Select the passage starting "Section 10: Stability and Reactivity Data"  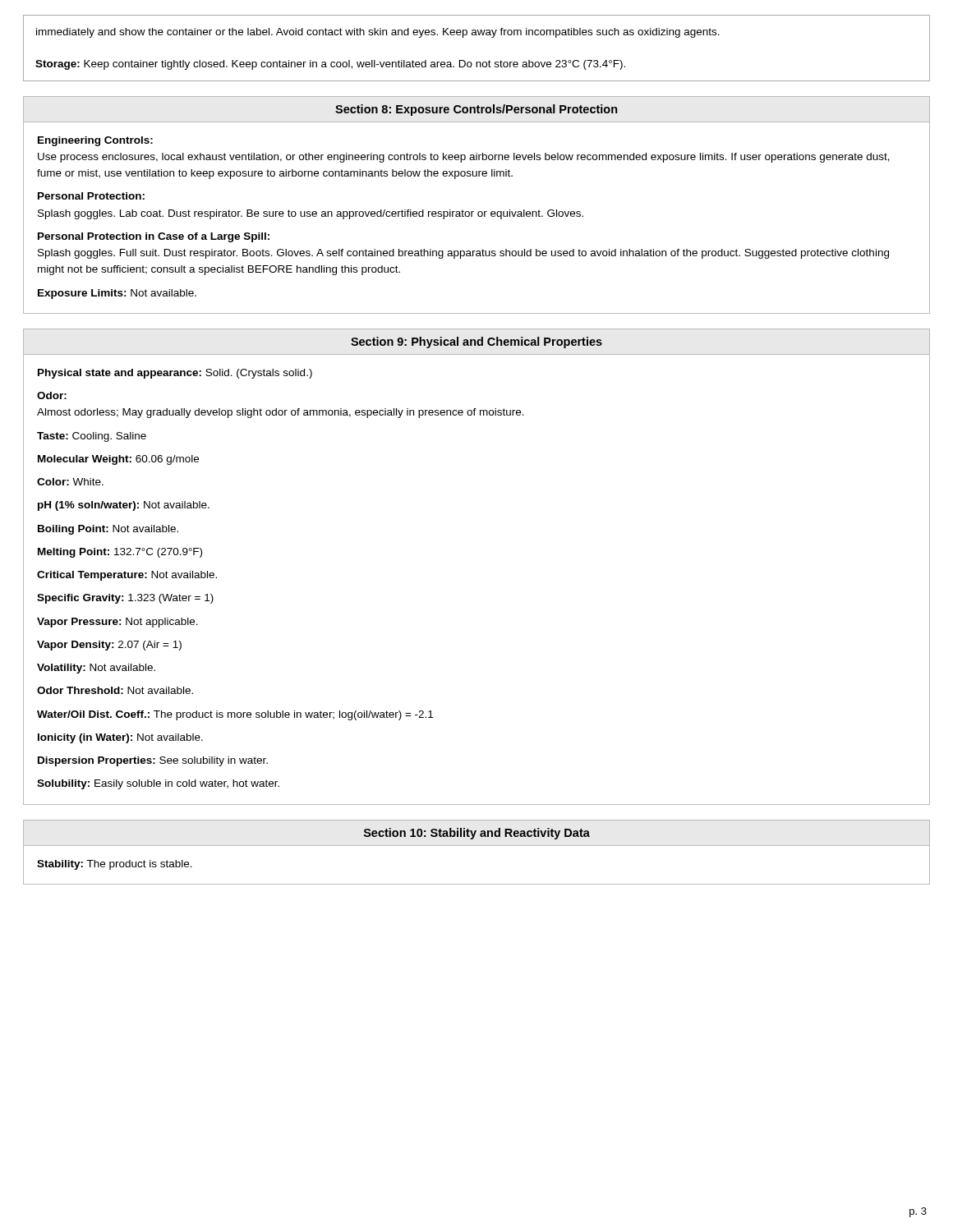[476, 833]
